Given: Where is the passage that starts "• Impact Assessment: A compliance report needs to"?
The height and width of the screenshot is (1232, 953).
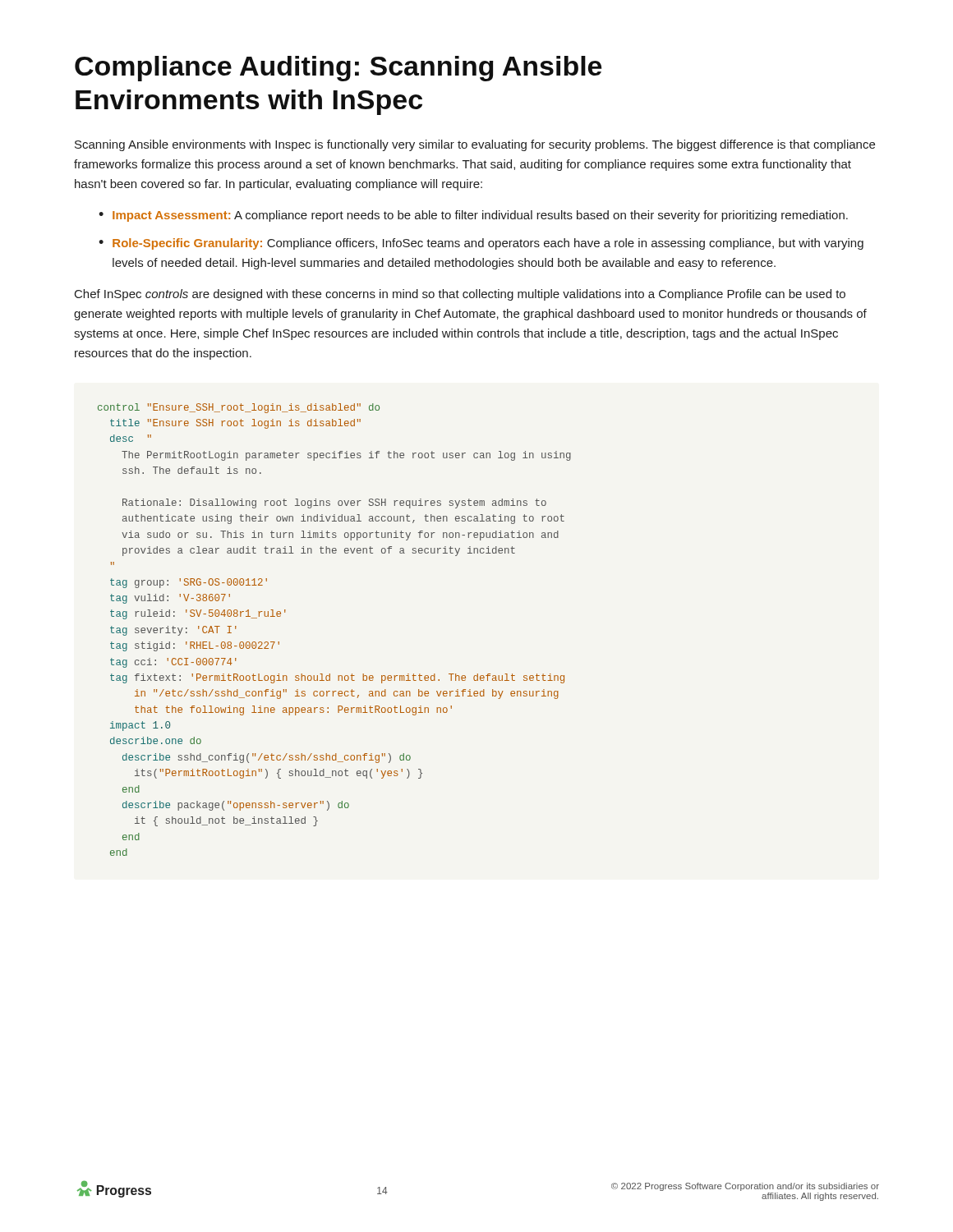Looking at the screenshot, I should pyautogui.click(x=474, y=215).
